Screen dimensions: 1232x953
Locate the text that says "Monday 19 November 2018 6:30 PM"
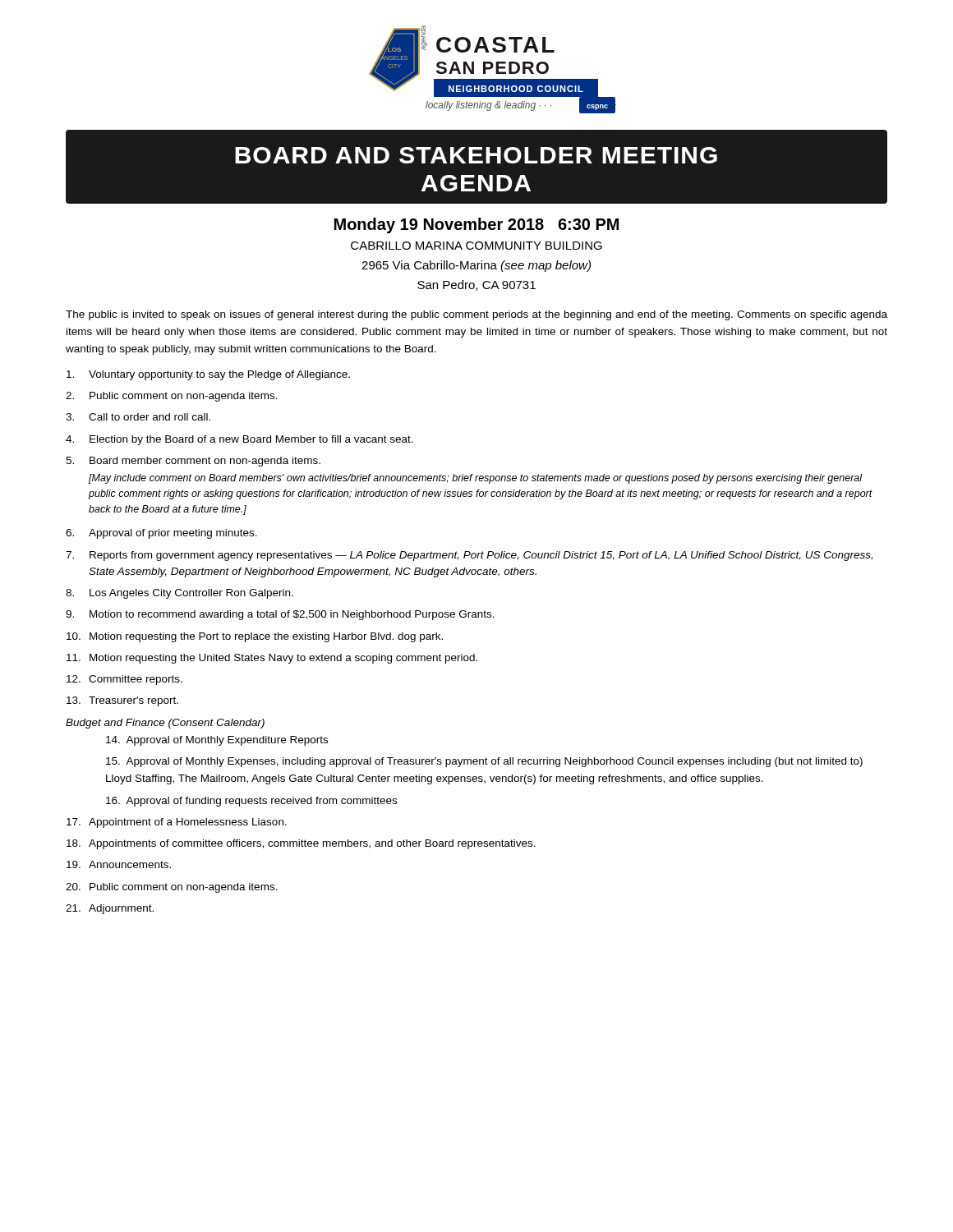(x=476, y=224)
